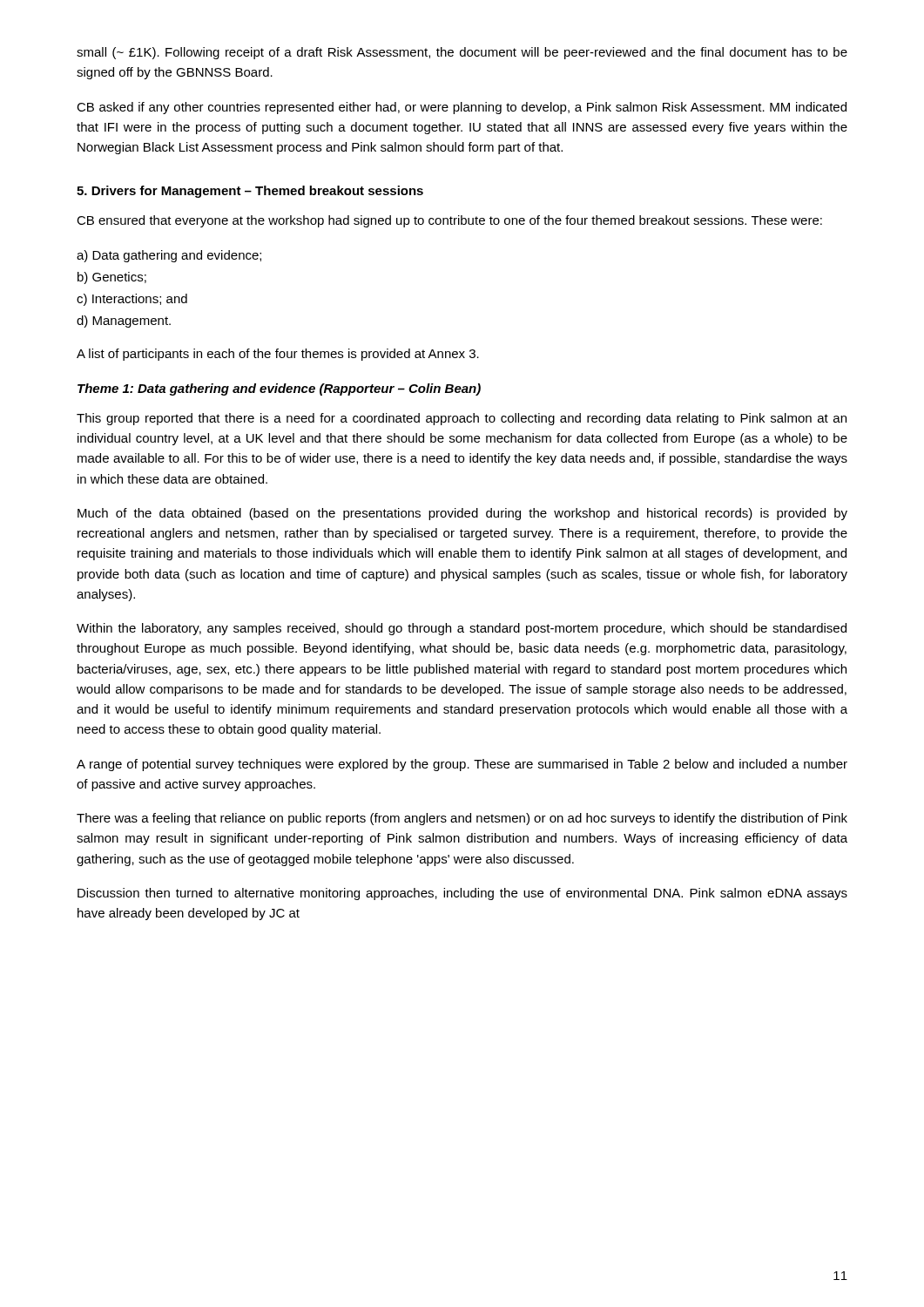
Task: Click on the text block that reads "CB asked if any other countries"
Action: 462,127
